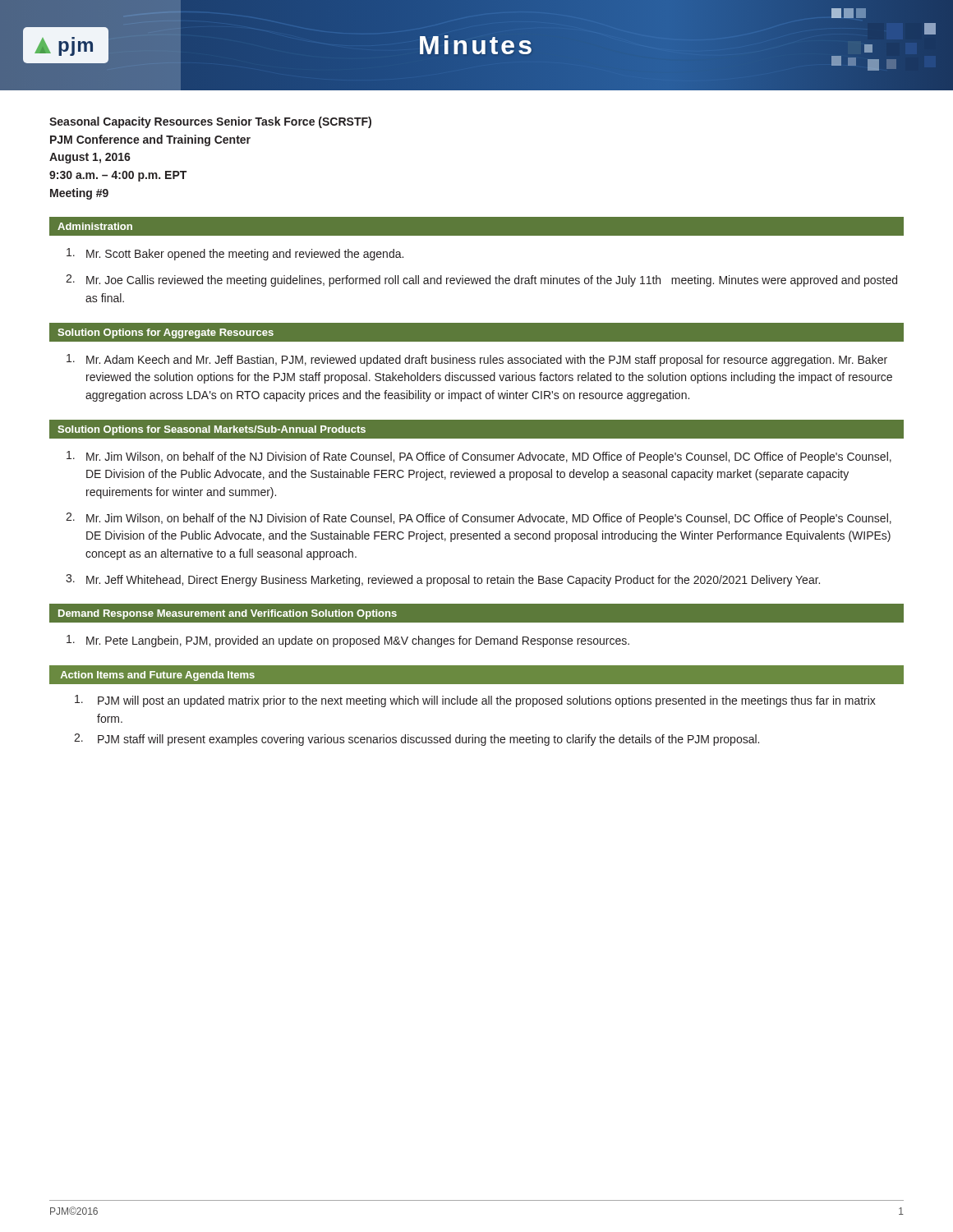953x1232 pixels.
Task: Locate the block starting "3. Mr. Jeff Whitehead, Direct Energy Business Marketing,"
Action: tap(443, 580)
